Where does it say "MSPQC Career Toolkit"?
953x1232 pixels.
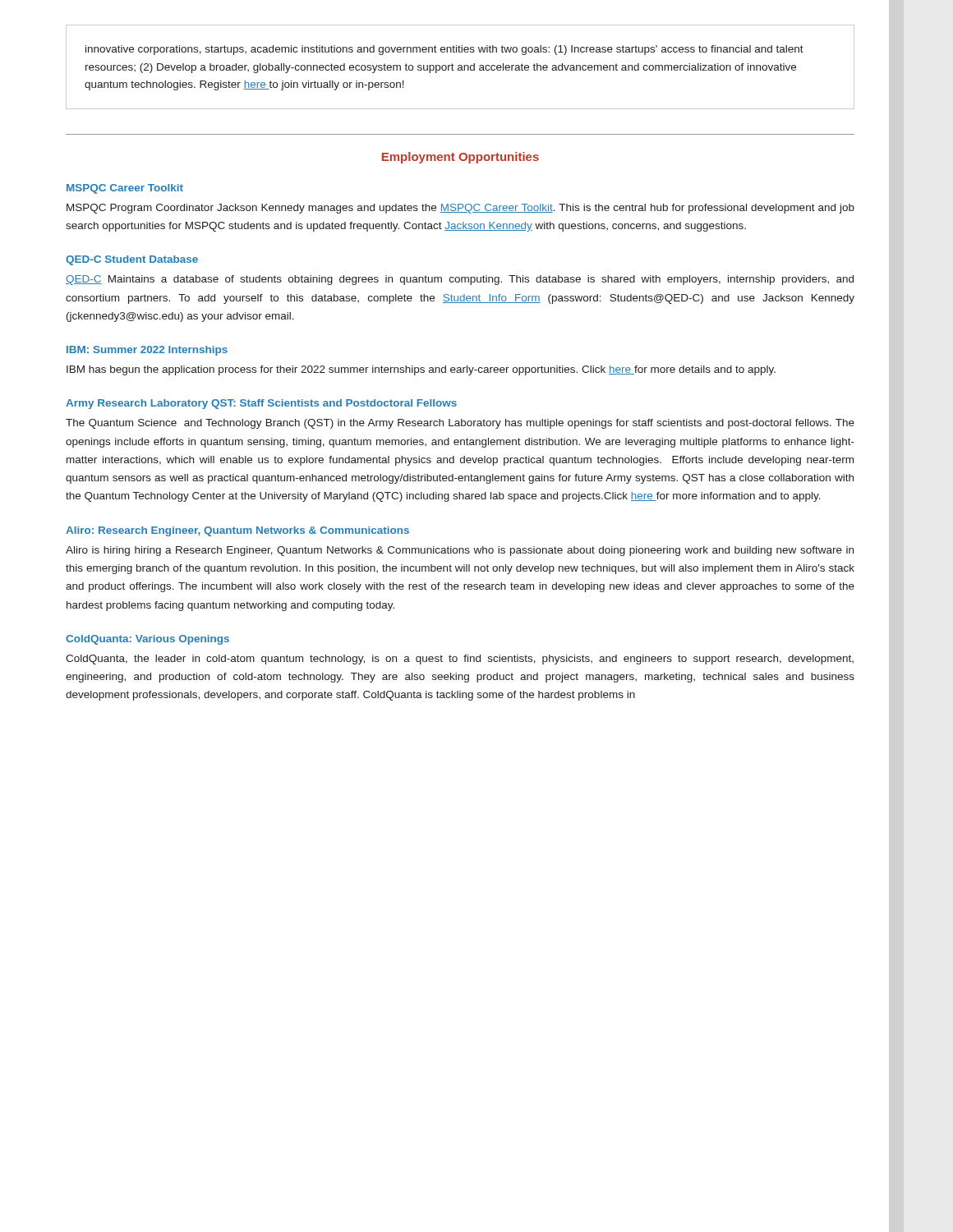coord(125,188)
